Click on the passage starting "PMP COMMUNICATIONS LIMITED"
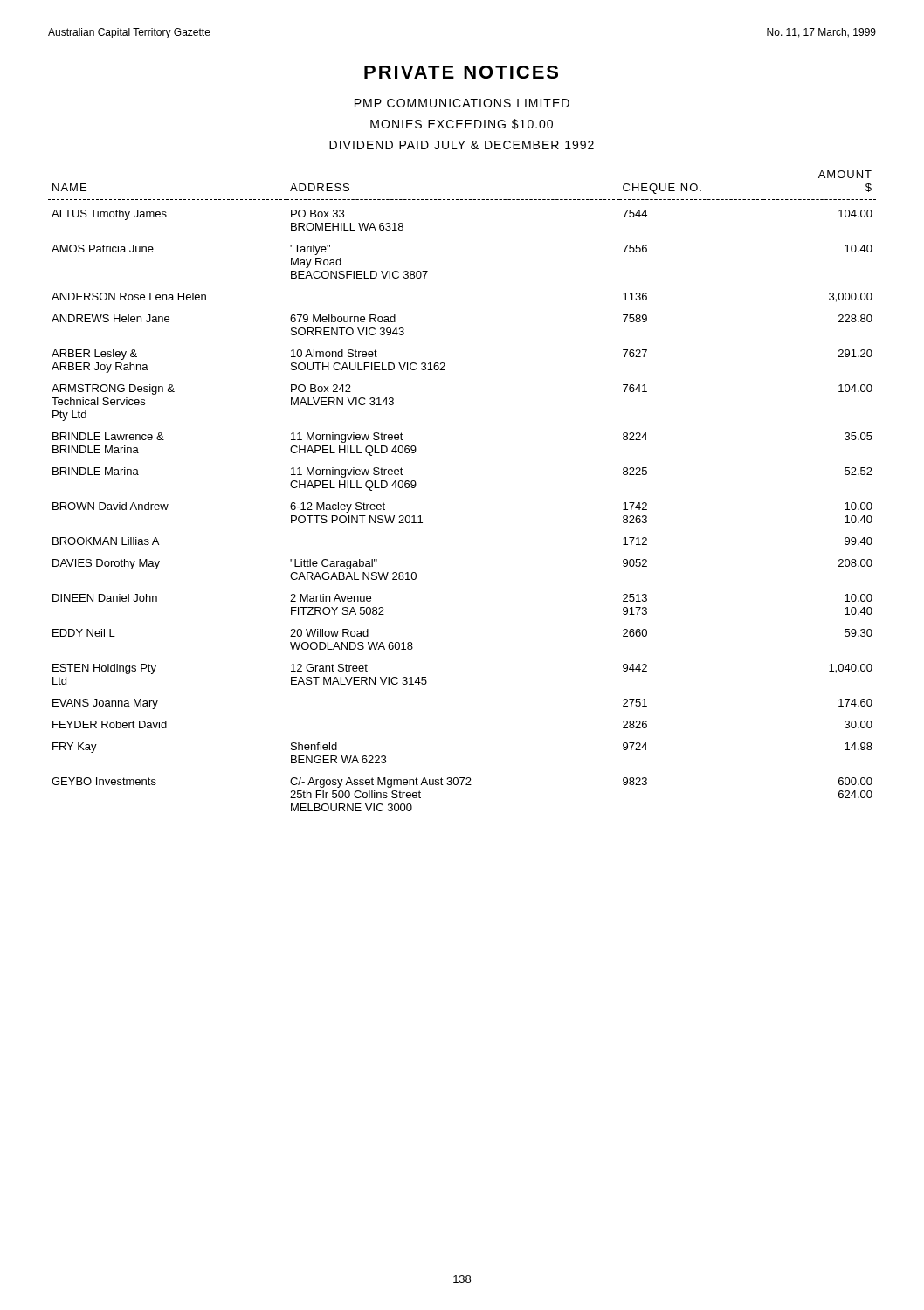The height and width of the screenshot is (1310, 924). 462,103
